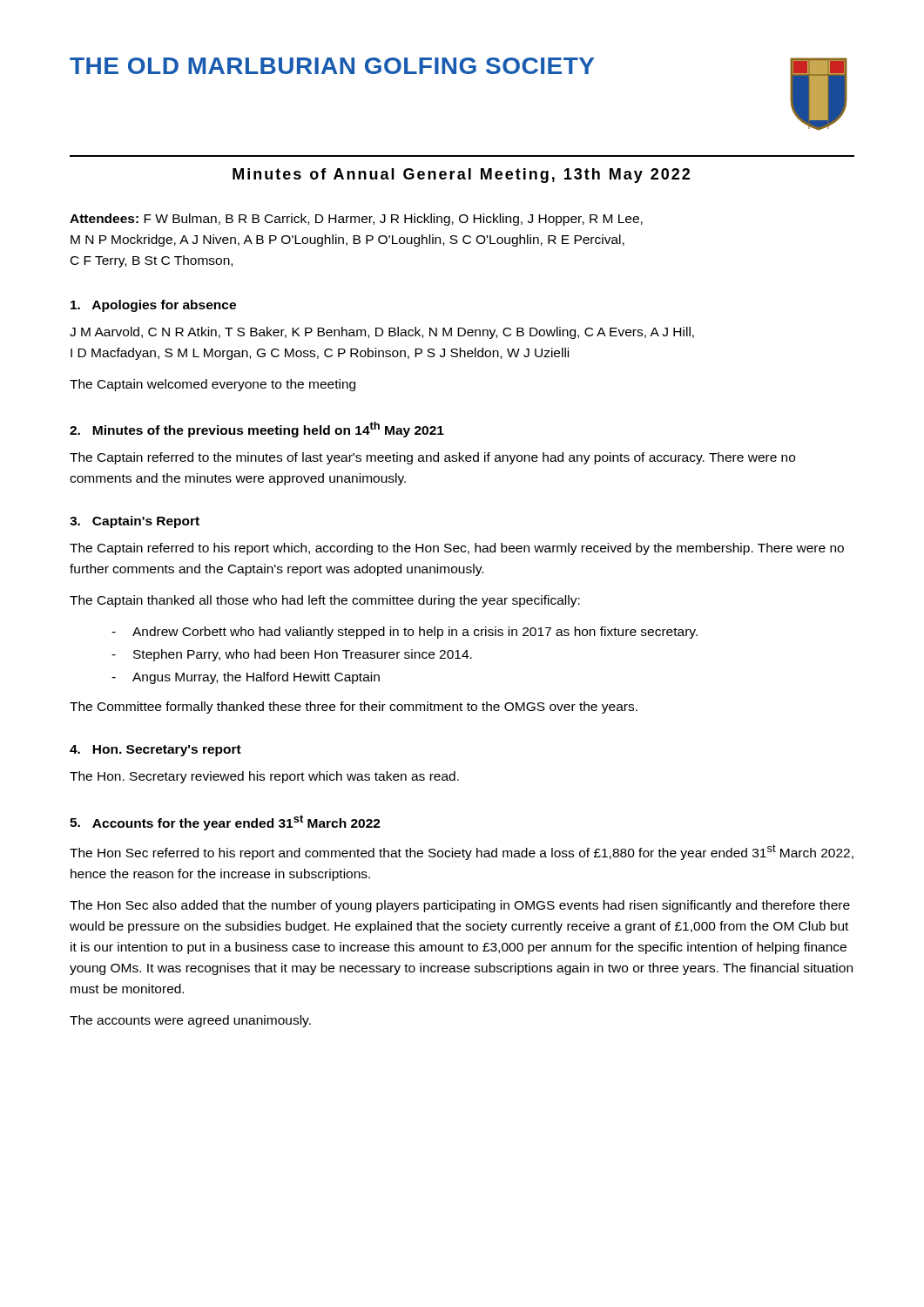Point to "The accounts were agreed unanimously."
Image resolution: width=924 pixels, height=1307 pixels.
tap(191, 1020)
